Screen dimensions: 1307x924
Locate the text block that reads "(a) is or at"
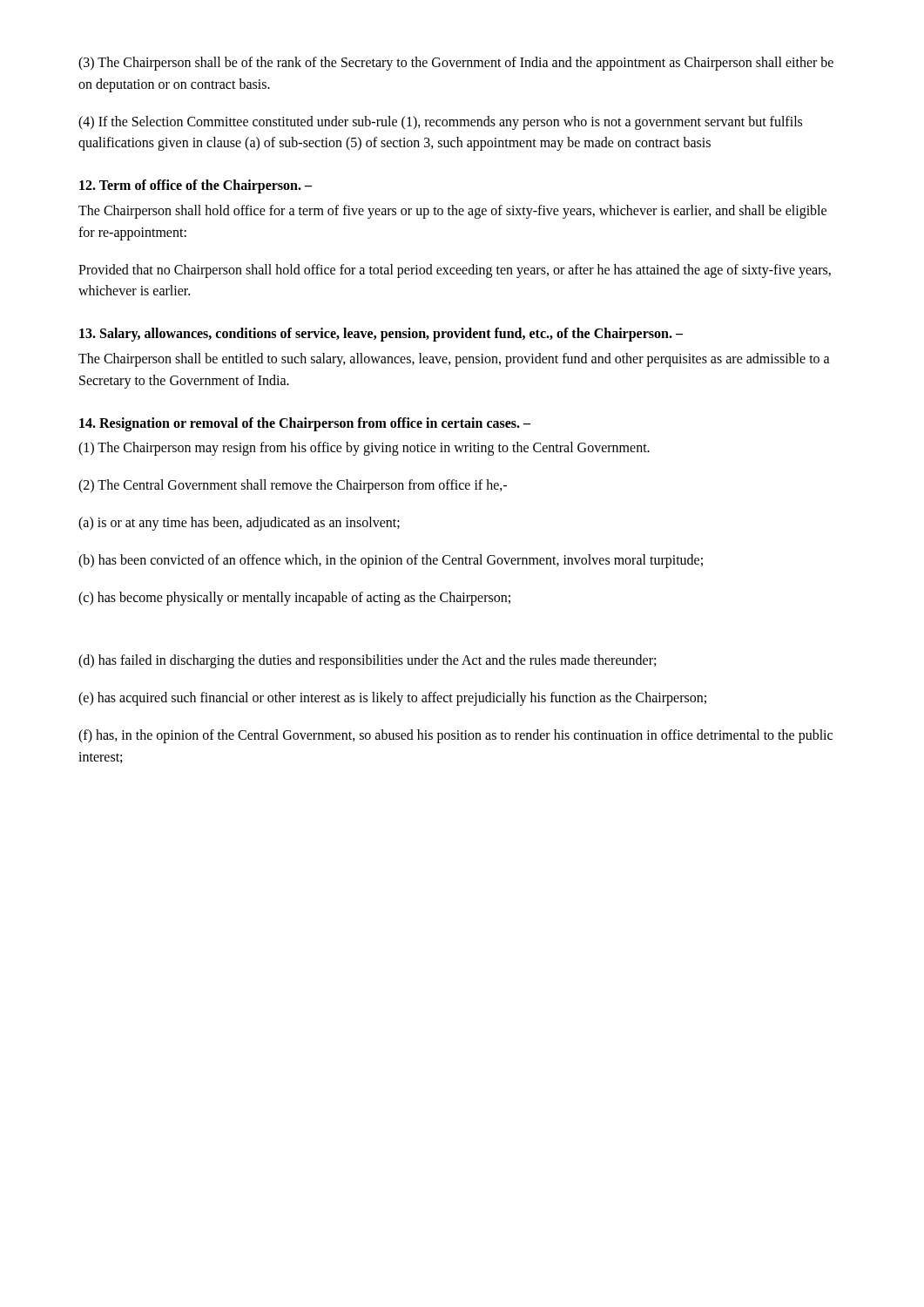[239, 522]
